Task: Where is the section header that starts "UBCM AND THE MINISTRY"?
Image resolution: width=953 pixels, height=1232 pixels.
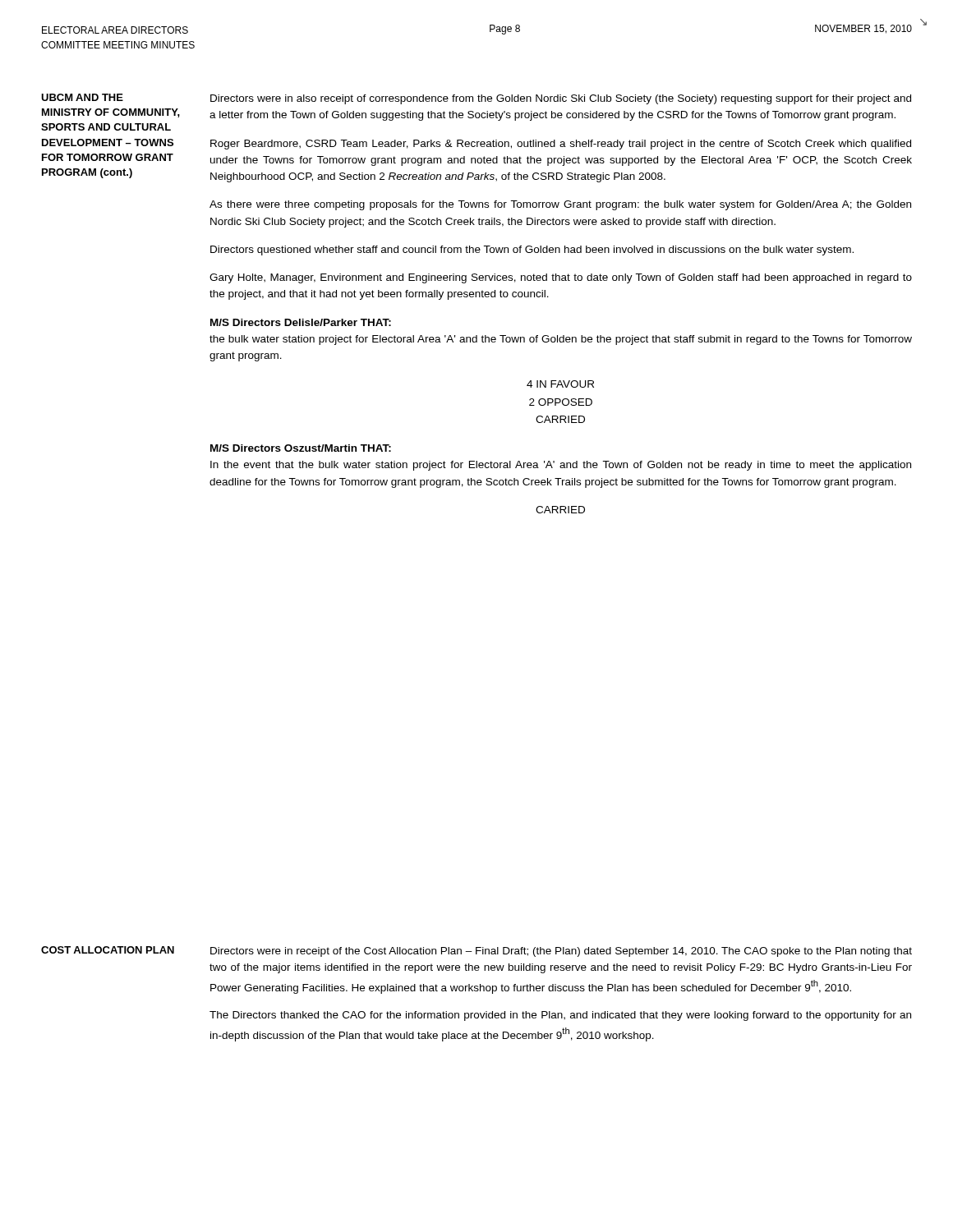Action: (111, 135)
